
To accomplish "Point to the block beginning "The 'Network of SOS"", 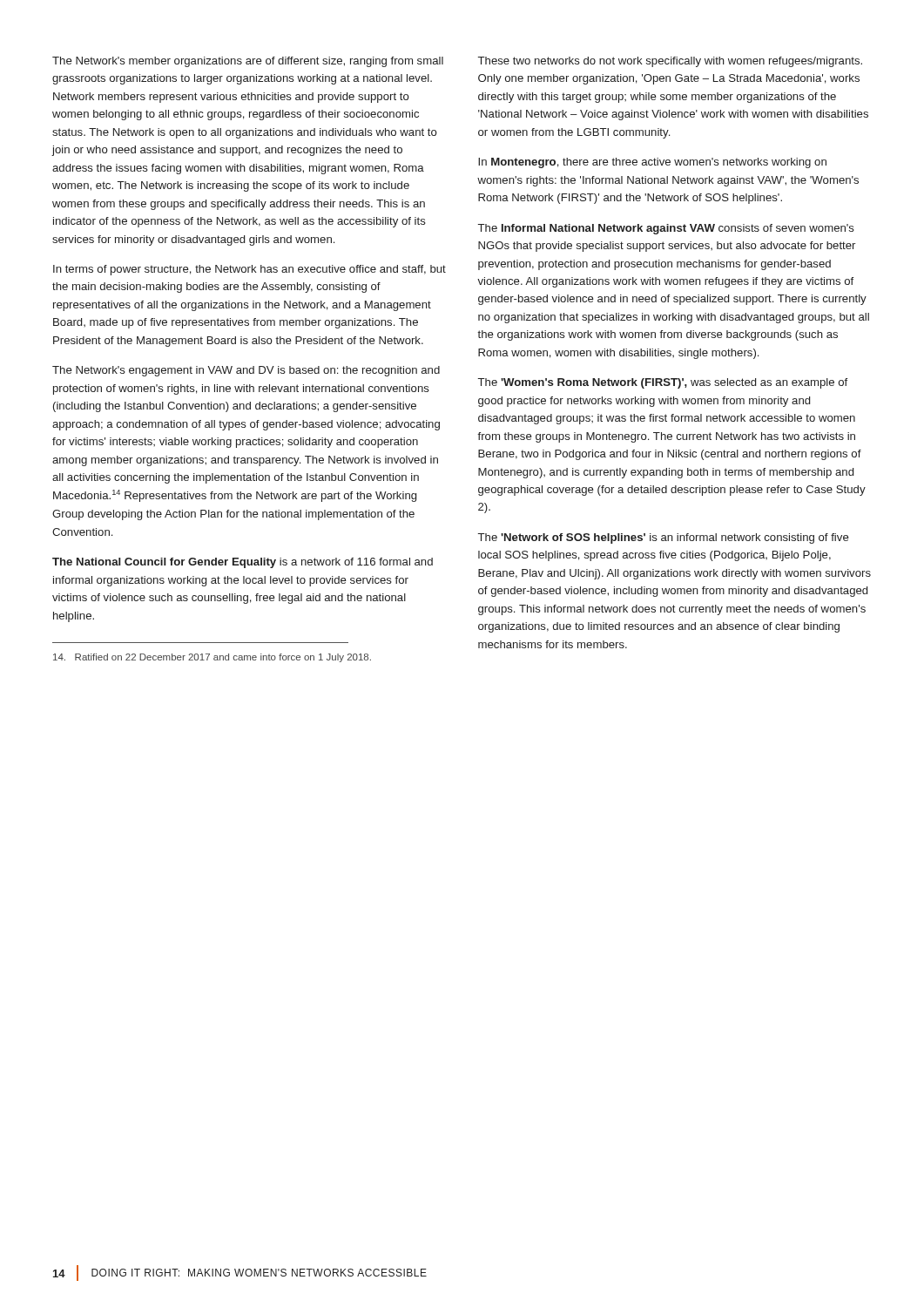I will click(x=674, y=591).
